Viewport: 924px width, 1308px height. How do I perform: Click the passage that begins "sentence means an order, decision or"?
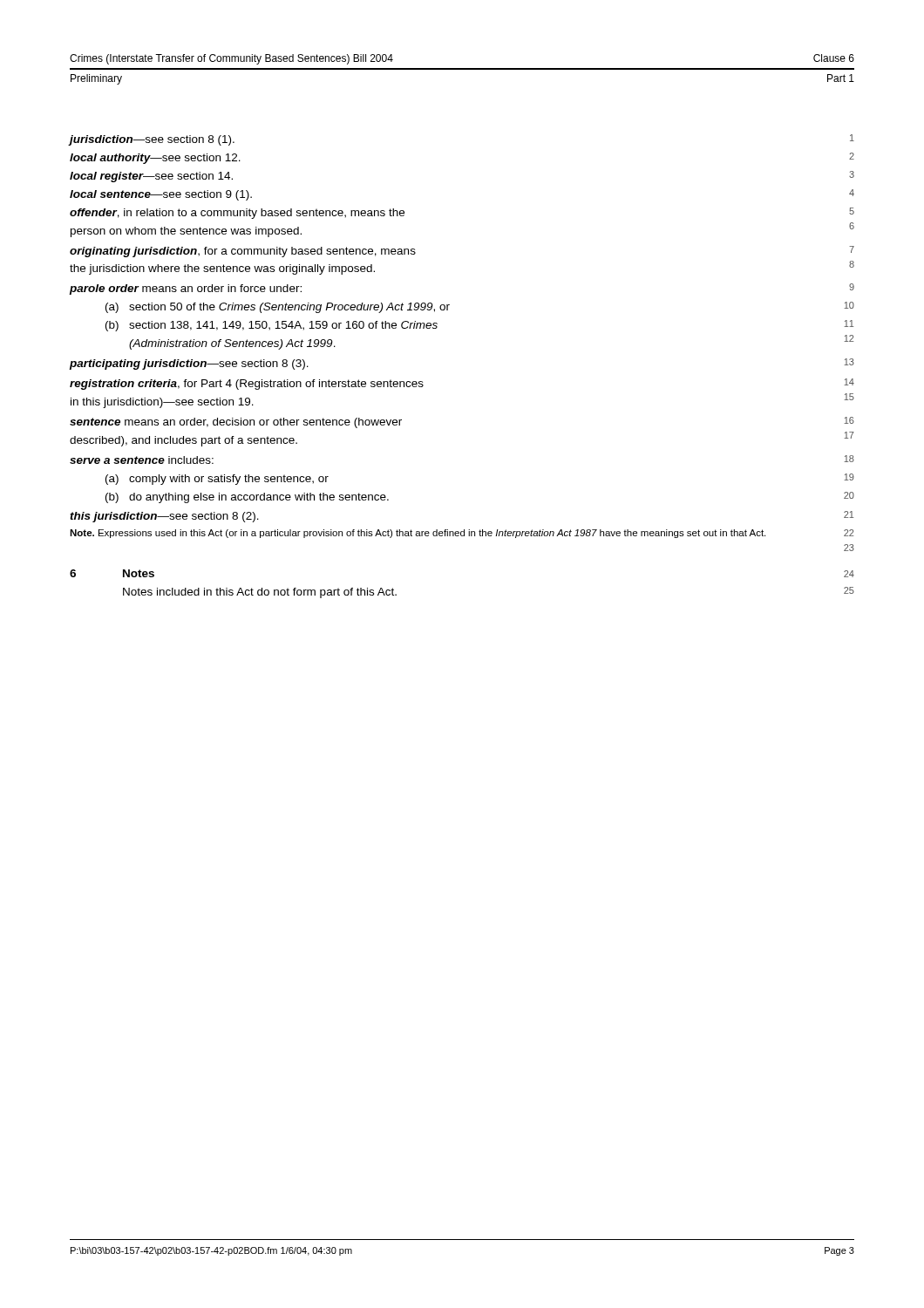coord(237,422)
